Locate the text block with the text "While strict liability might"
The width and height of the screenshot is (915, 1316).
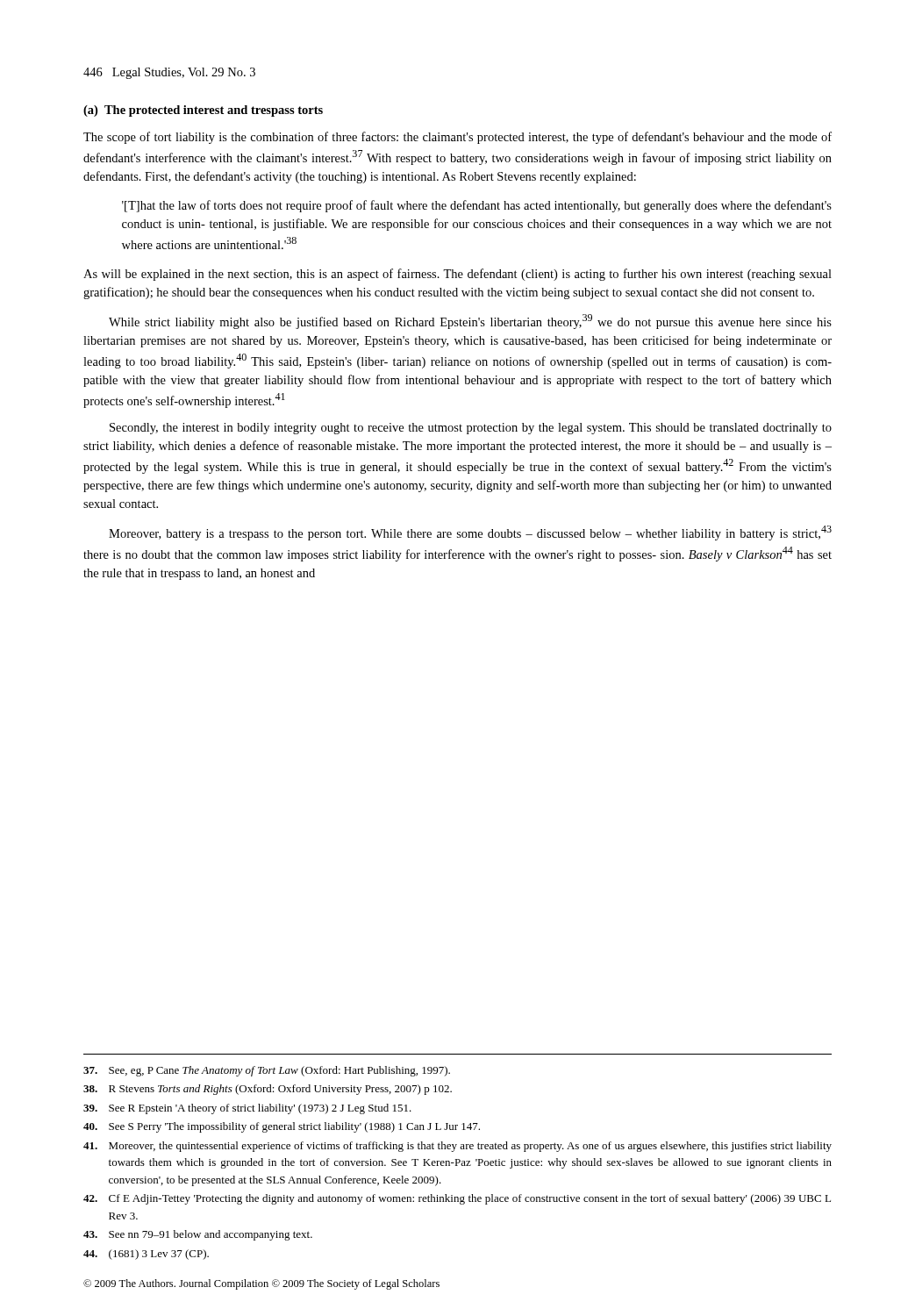click(458, 359)
